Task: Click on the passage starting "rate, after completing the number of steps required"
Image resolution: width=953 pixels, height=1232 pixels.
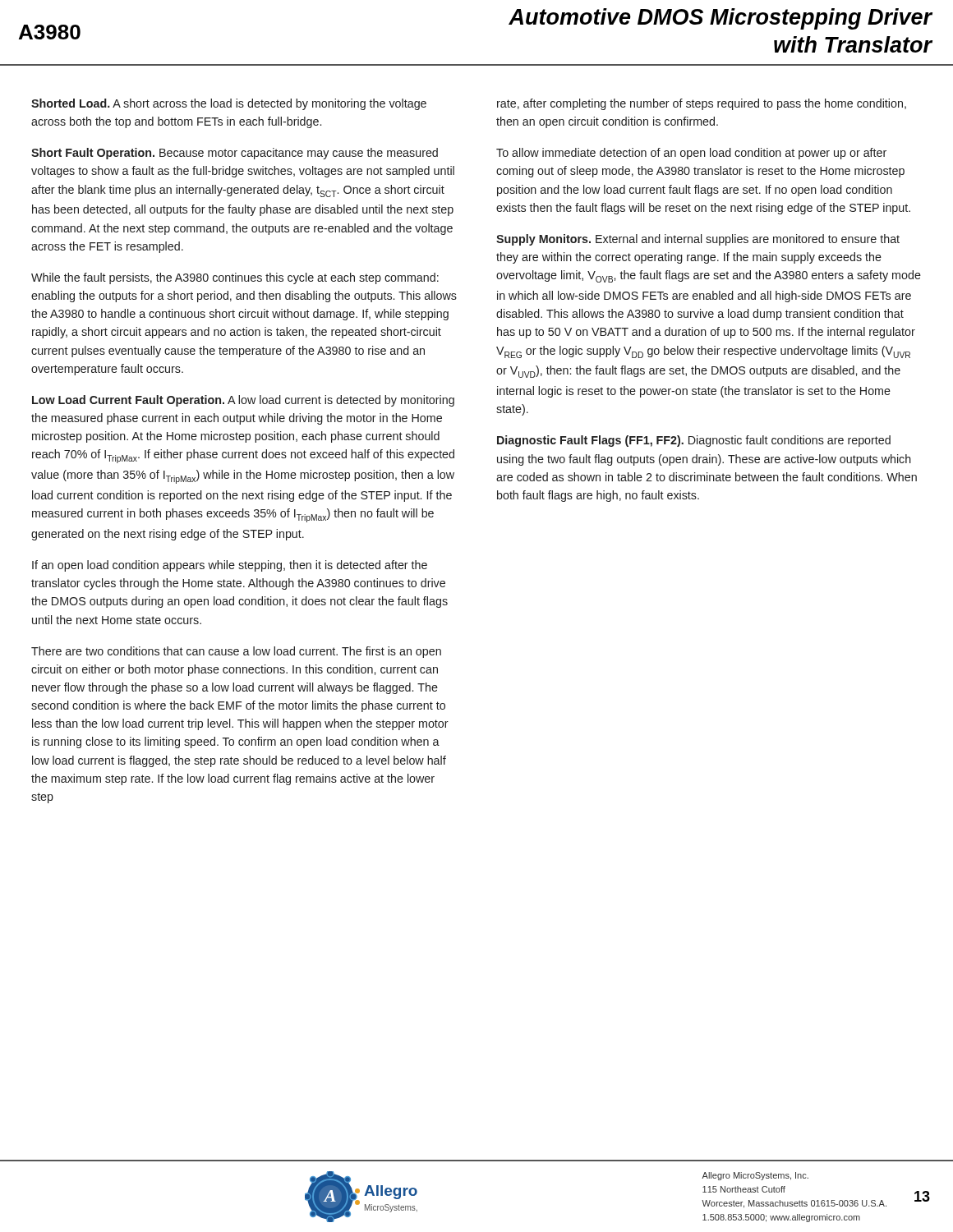Action: tap(709, 113)
